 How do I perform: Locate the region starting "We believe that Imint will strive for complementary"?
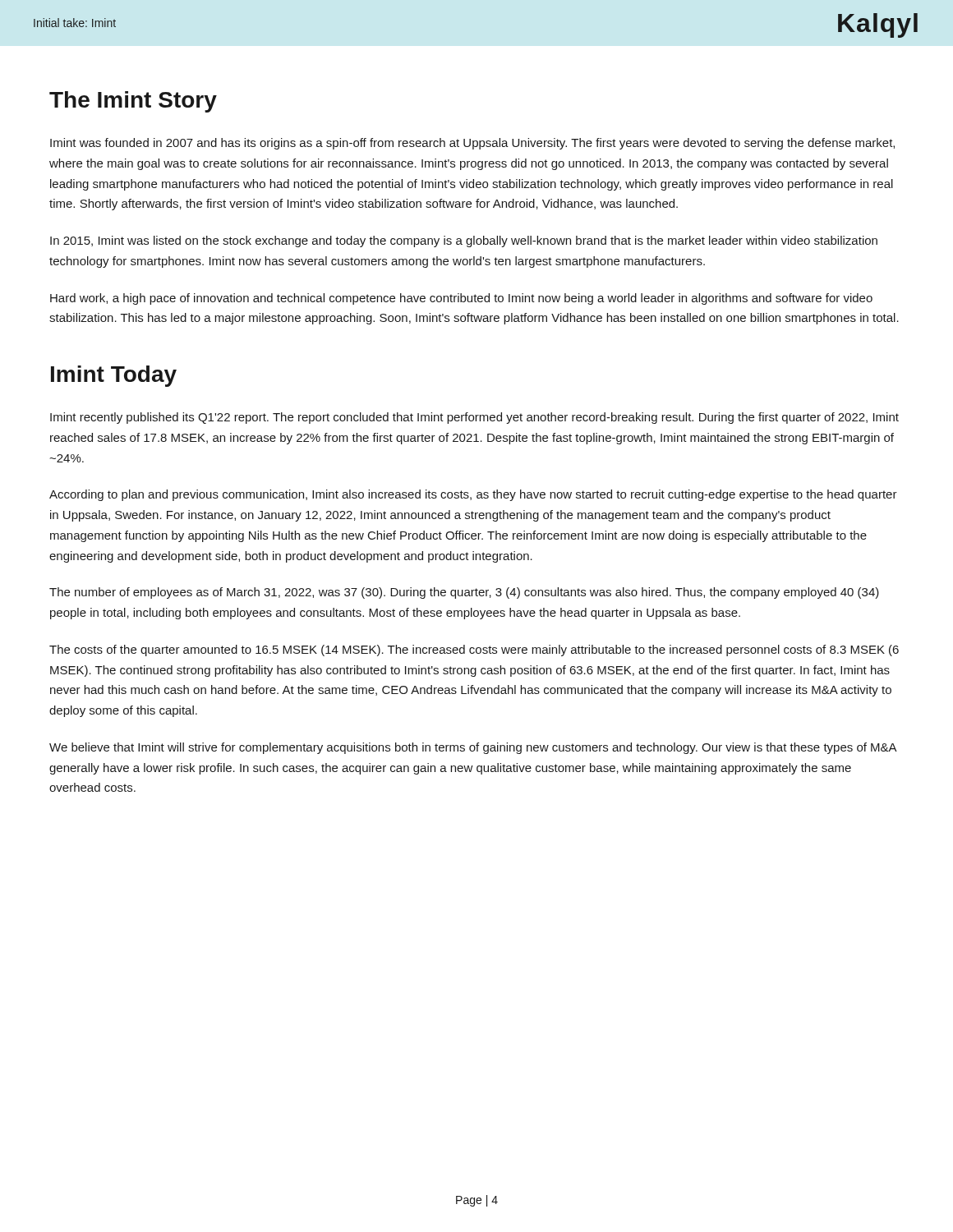click(x=473, y=767)
